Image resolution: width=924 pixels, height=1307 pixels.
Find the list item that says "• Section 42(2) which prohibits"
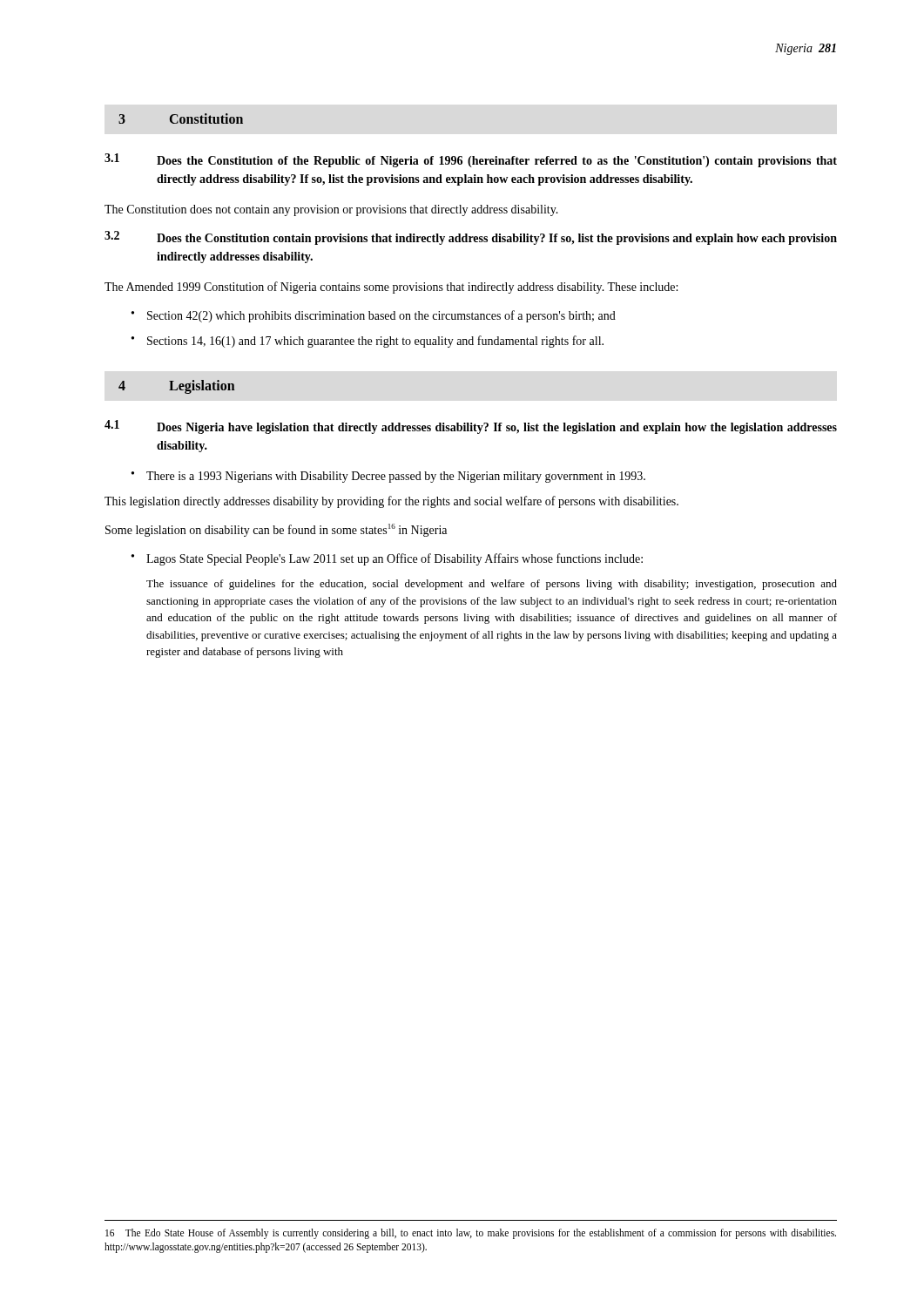click(x=484, y=316)
